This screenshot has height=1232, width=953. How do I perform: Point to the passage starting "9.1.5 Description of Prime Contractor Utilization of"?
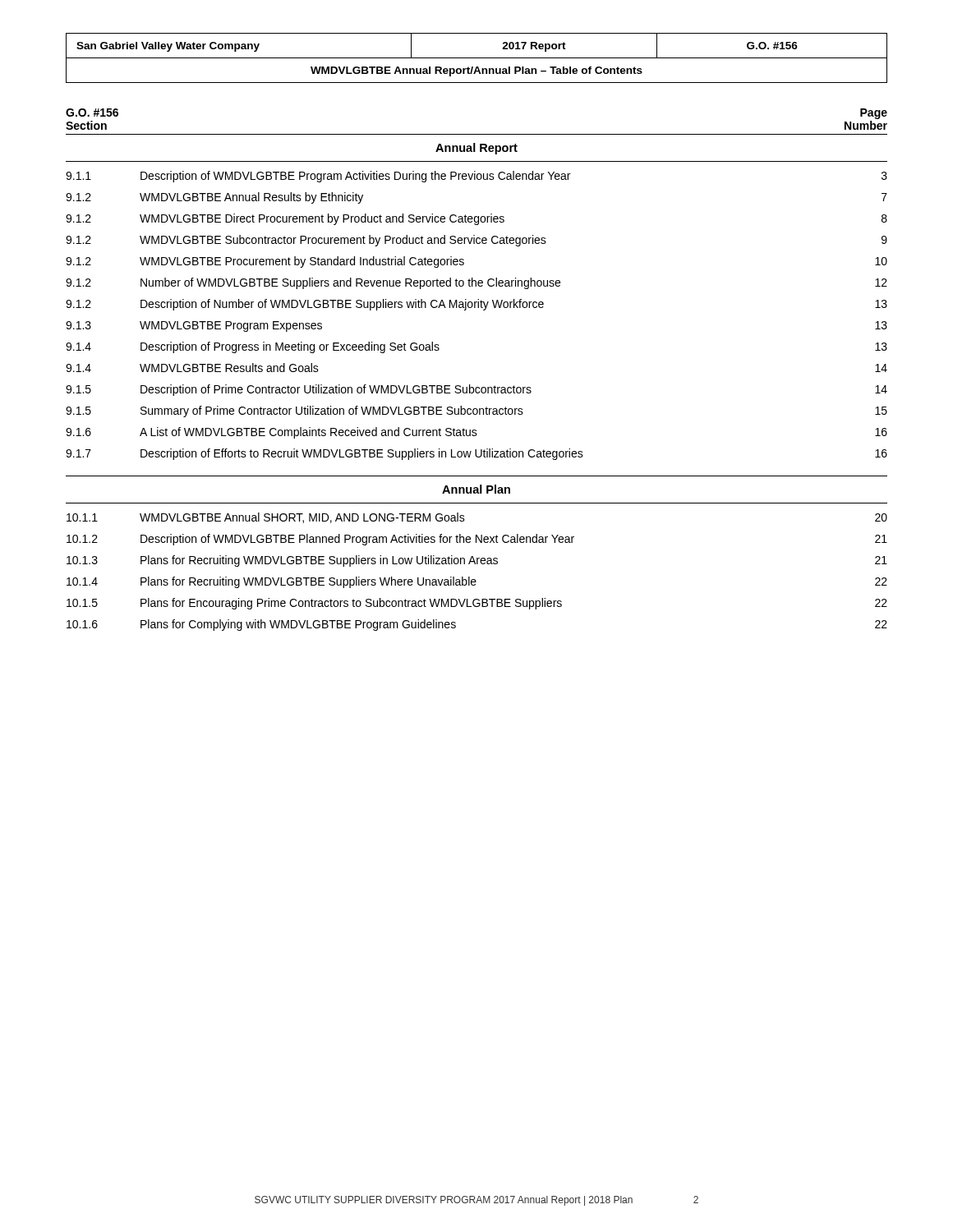476,389
